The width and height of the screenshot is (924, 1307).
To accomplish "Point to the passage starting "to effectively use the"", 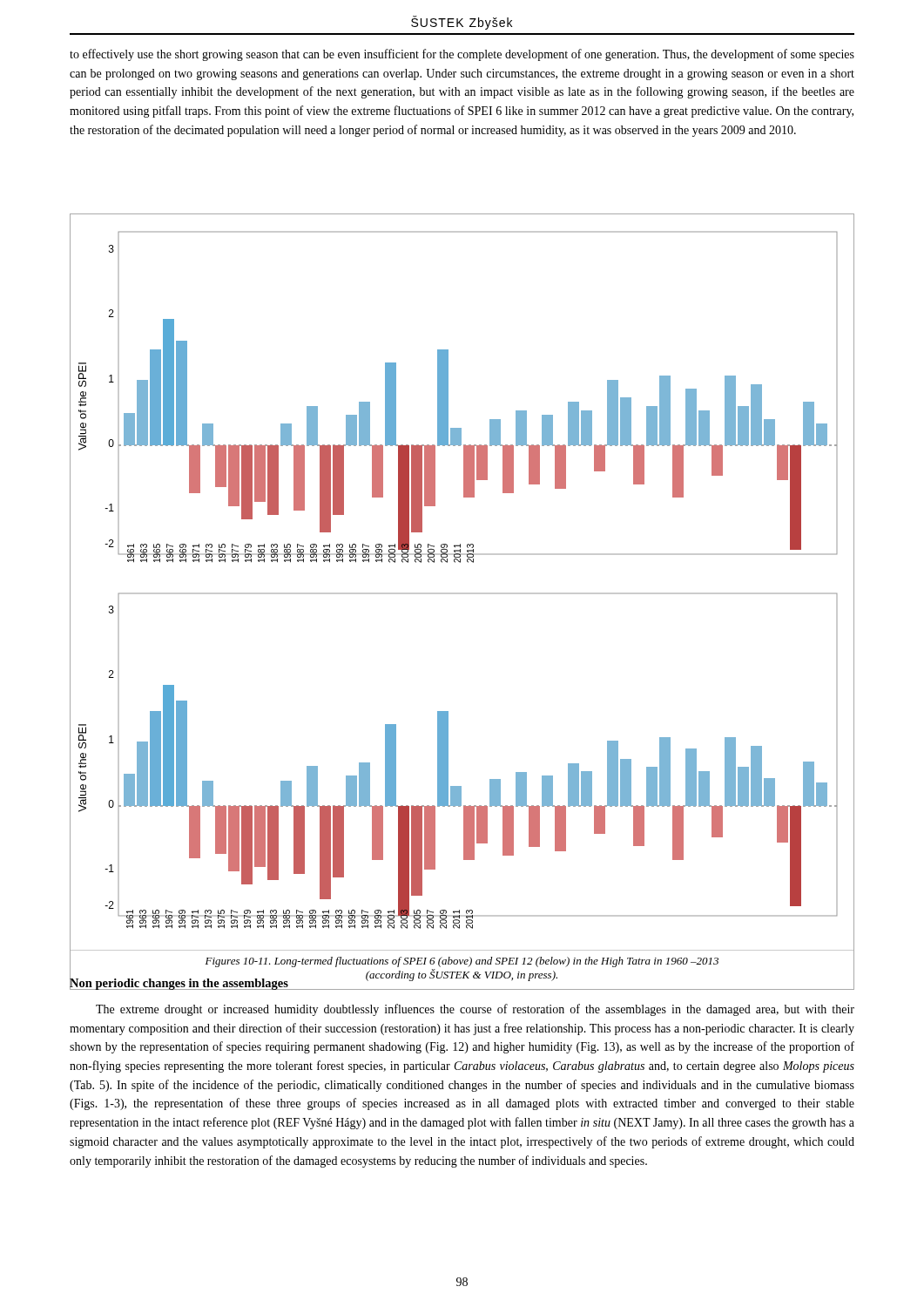I will pos(462,92).
